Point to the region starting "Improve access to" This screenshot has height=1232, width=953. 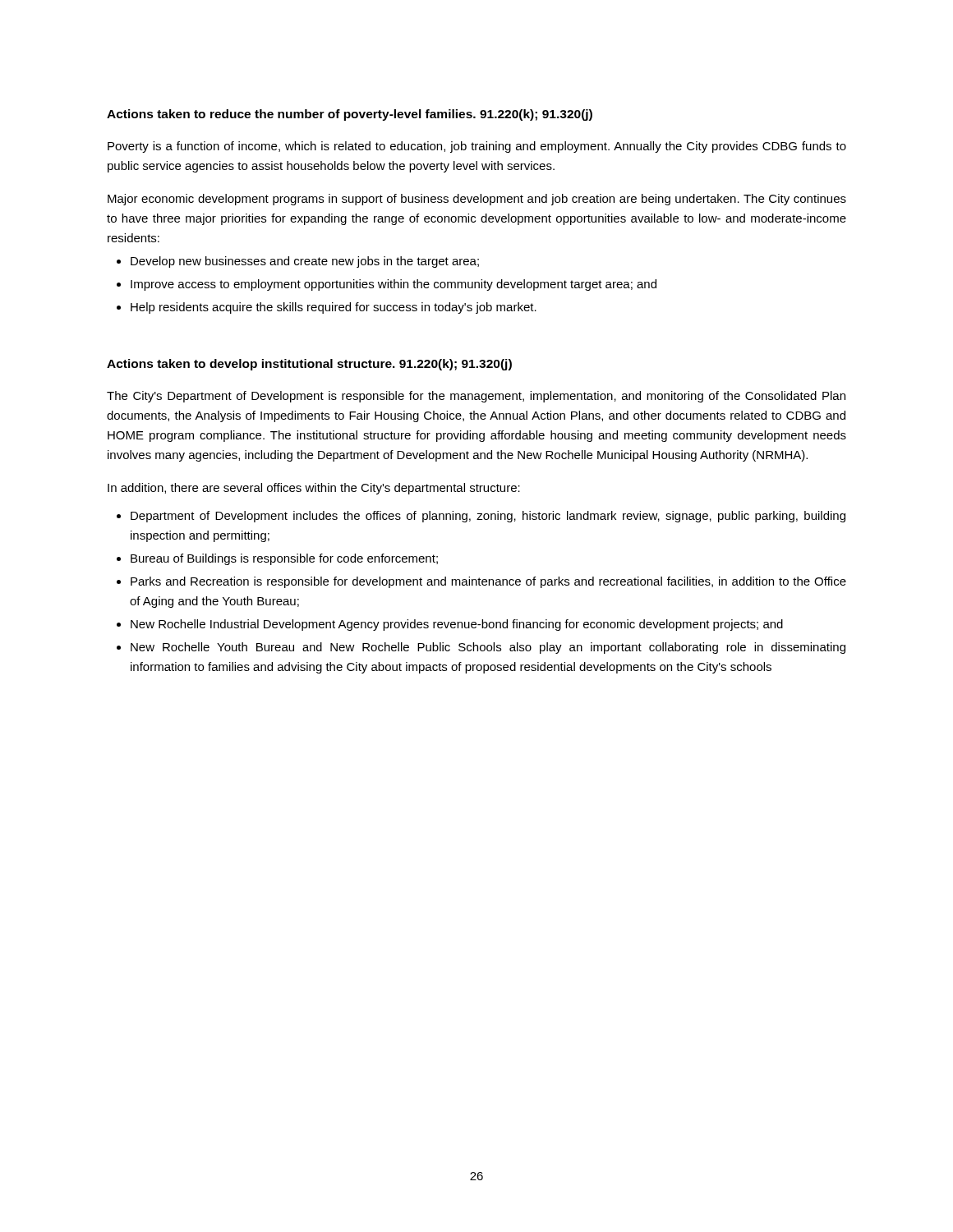click(x=488, y=284)
